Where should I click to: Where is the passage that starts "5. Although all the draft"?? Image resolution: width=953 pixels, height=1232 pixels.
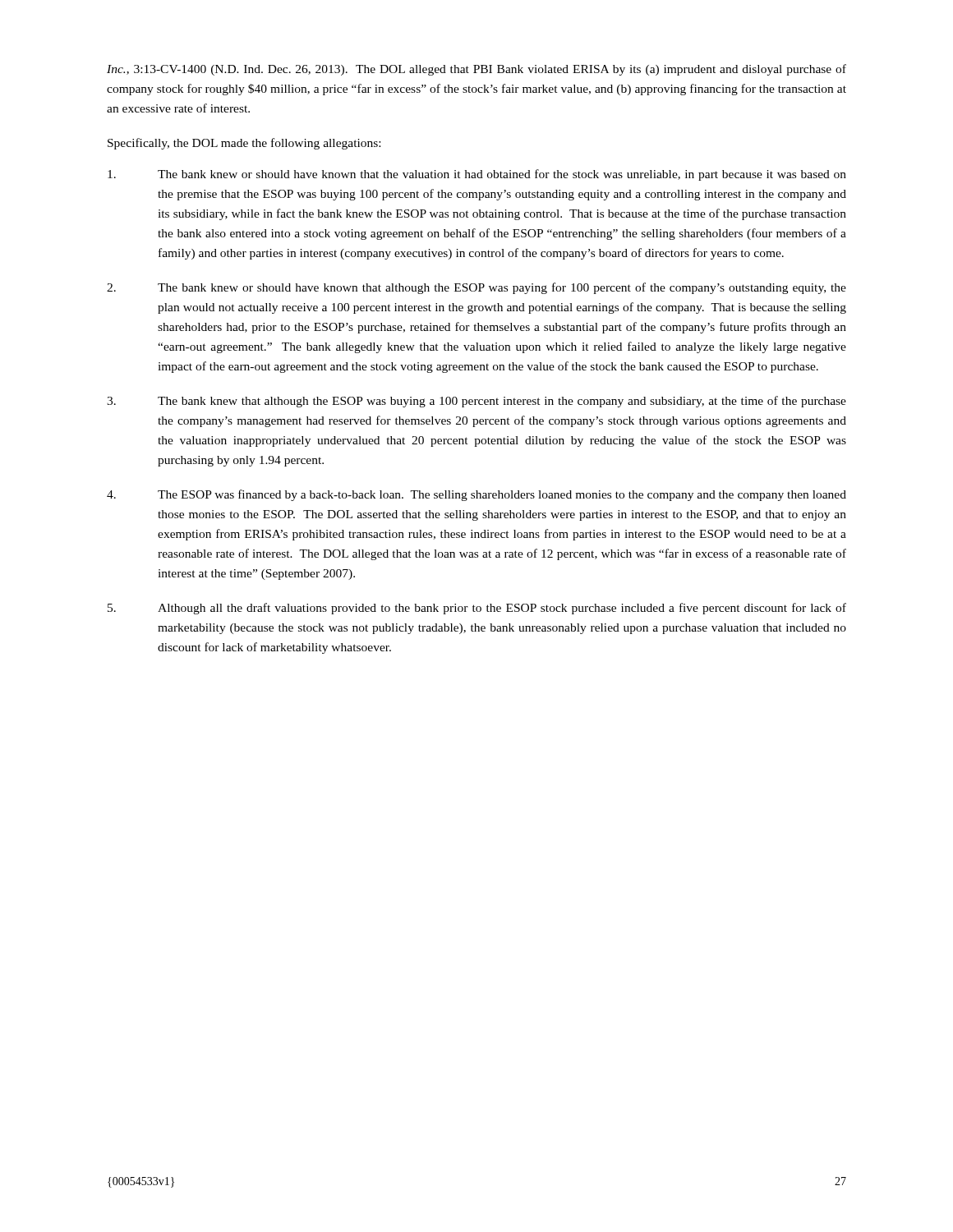click(x=476, y=628)
